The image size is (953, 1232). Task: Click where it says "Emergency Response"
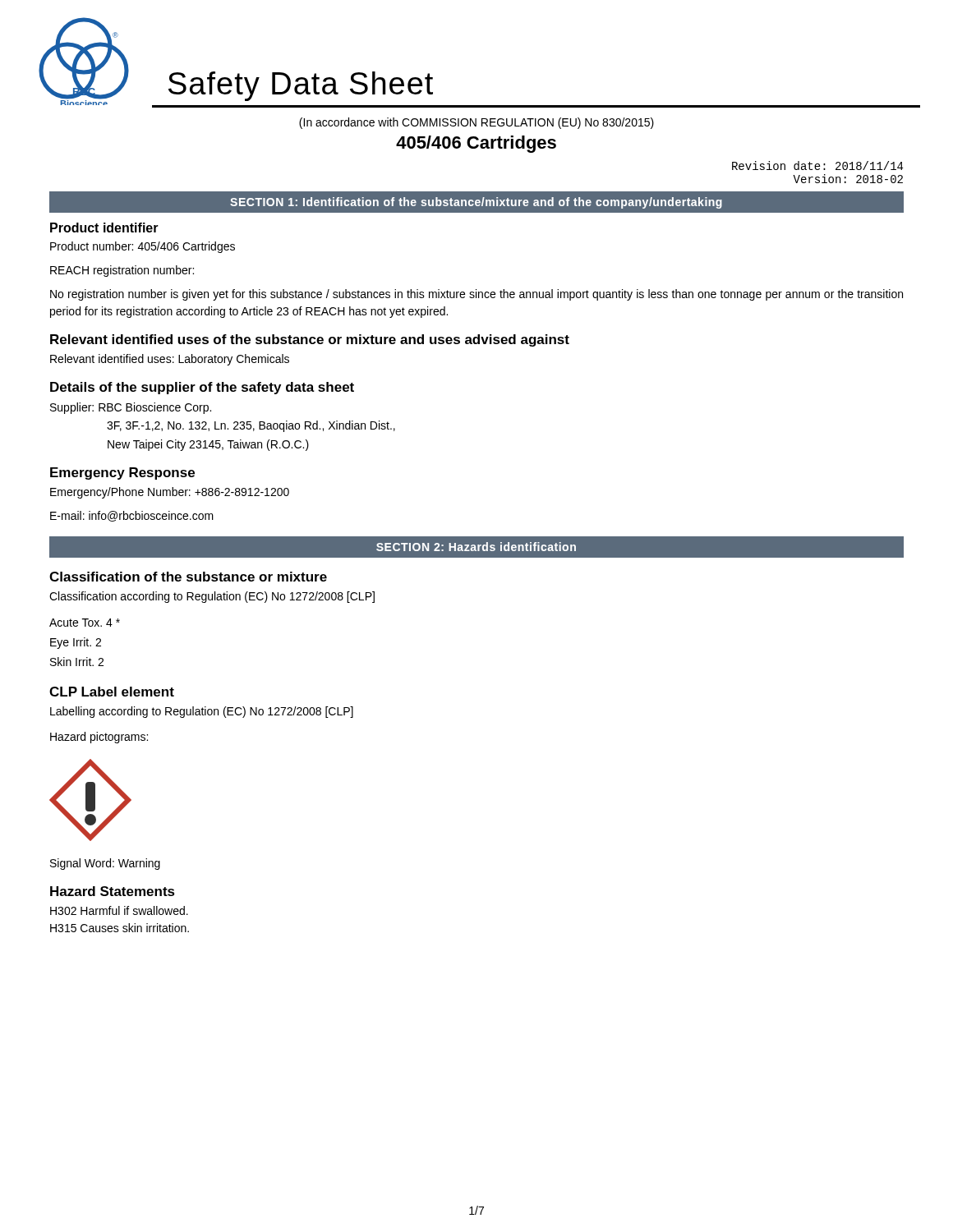point(122,473)
